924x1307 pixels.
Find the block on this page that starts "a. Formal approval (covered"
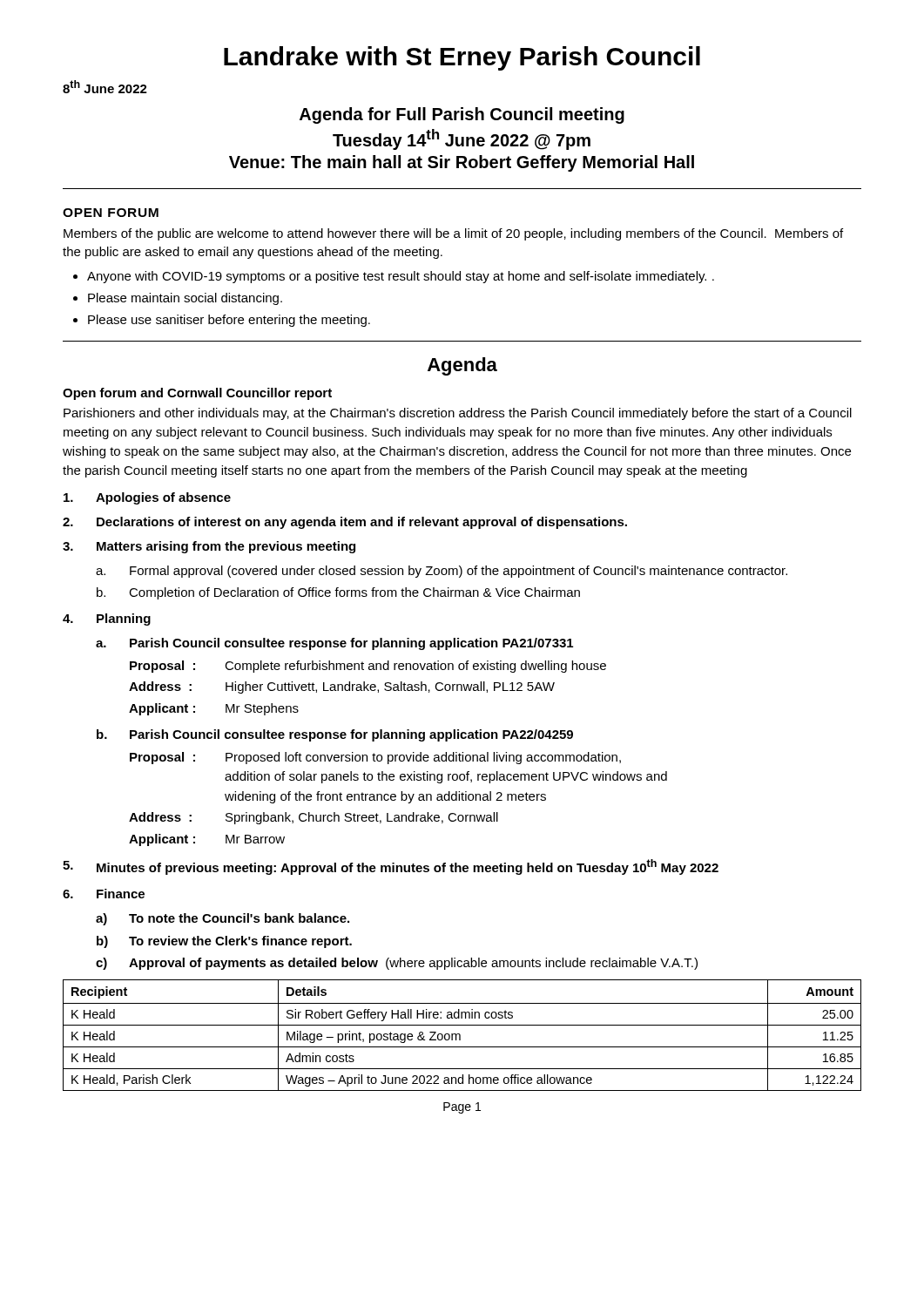(479, 570)
